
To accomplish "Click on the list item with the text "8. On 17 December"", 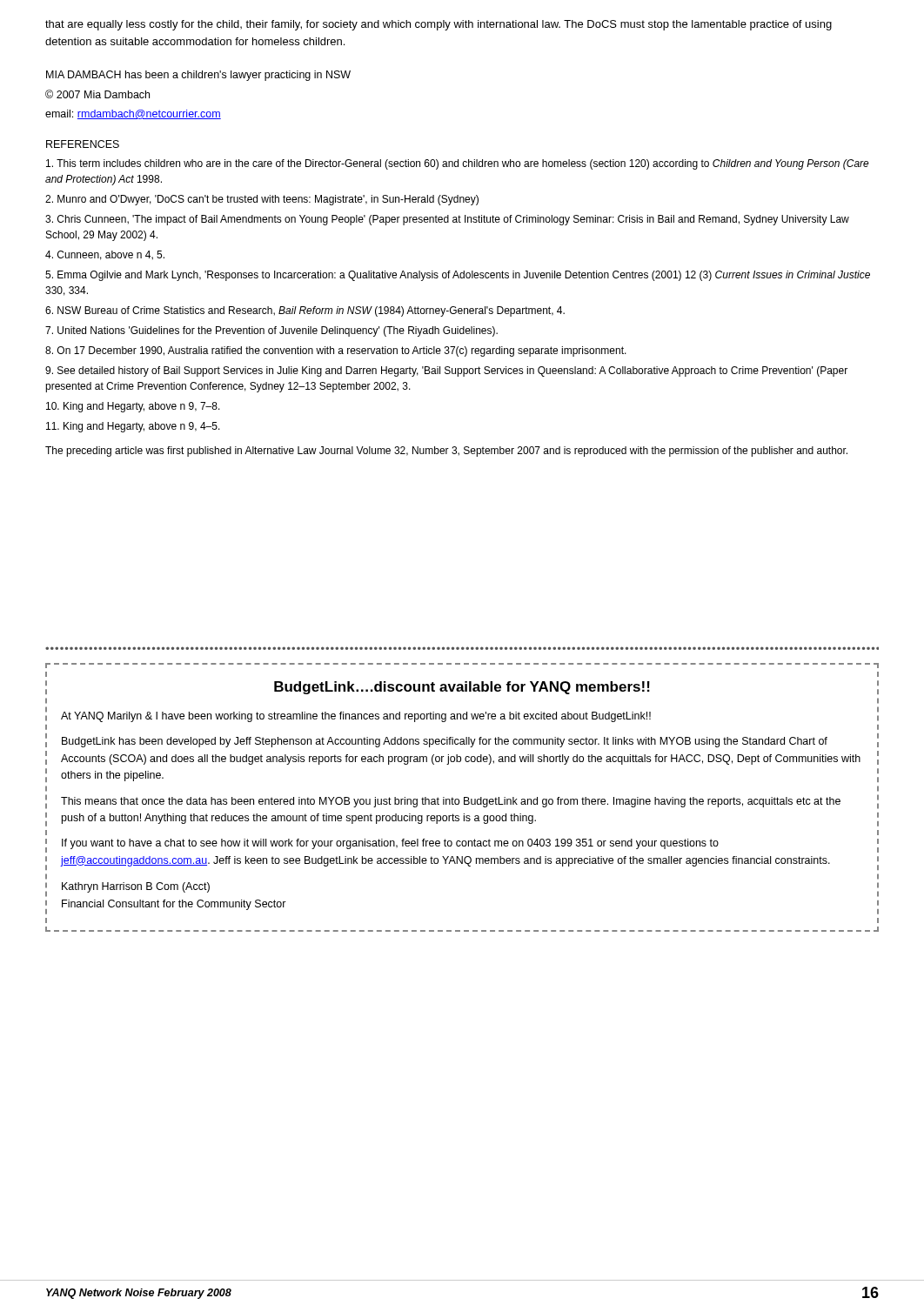I will click(x=336, y=350).
